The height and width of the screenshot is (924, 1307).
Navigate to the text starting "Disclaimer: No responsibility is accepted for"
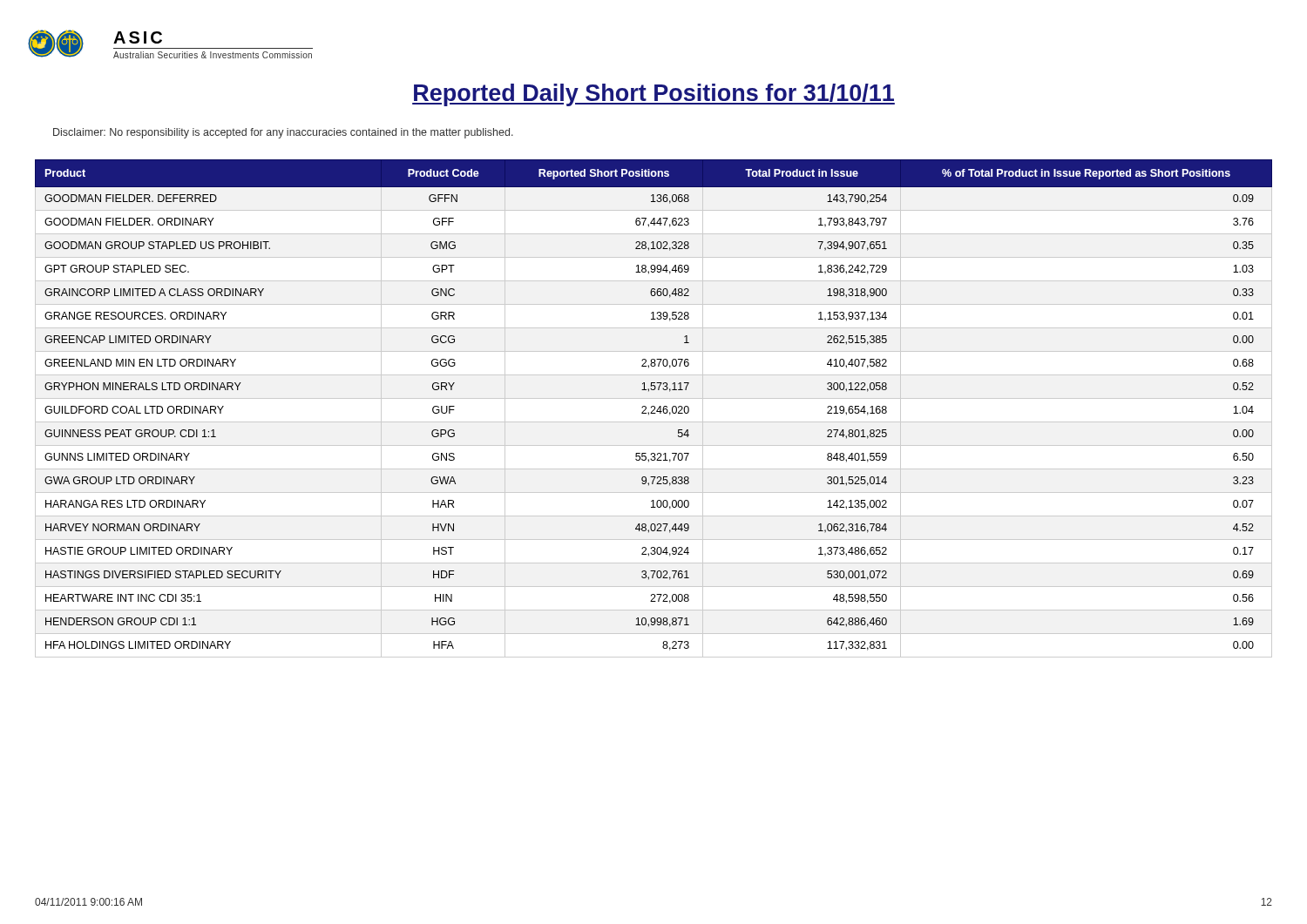click(x=283, y=132)
